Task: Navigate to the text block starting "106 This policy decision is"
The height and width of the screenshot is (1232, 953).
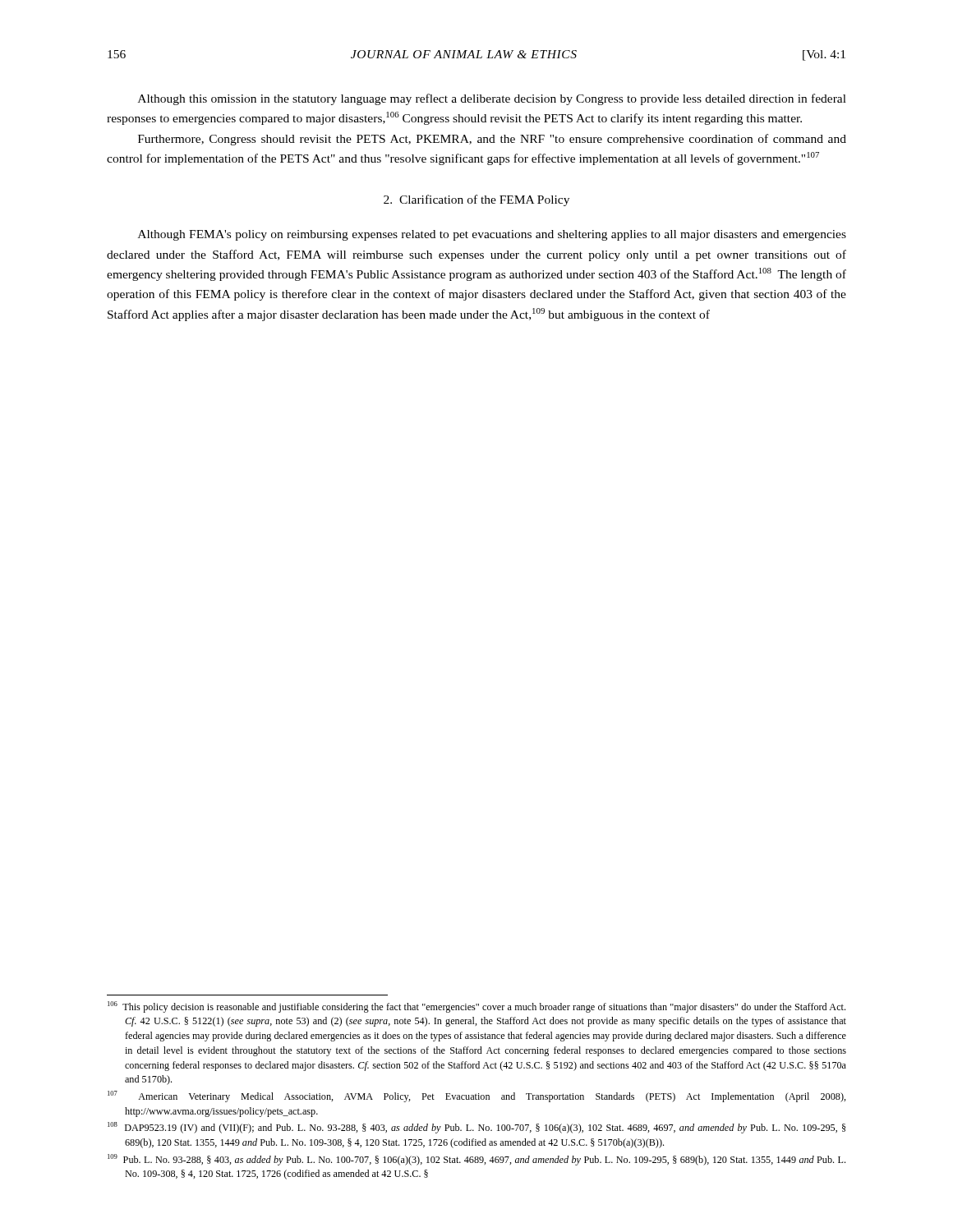Action: pyautogui.click(x=476, y=1043)
